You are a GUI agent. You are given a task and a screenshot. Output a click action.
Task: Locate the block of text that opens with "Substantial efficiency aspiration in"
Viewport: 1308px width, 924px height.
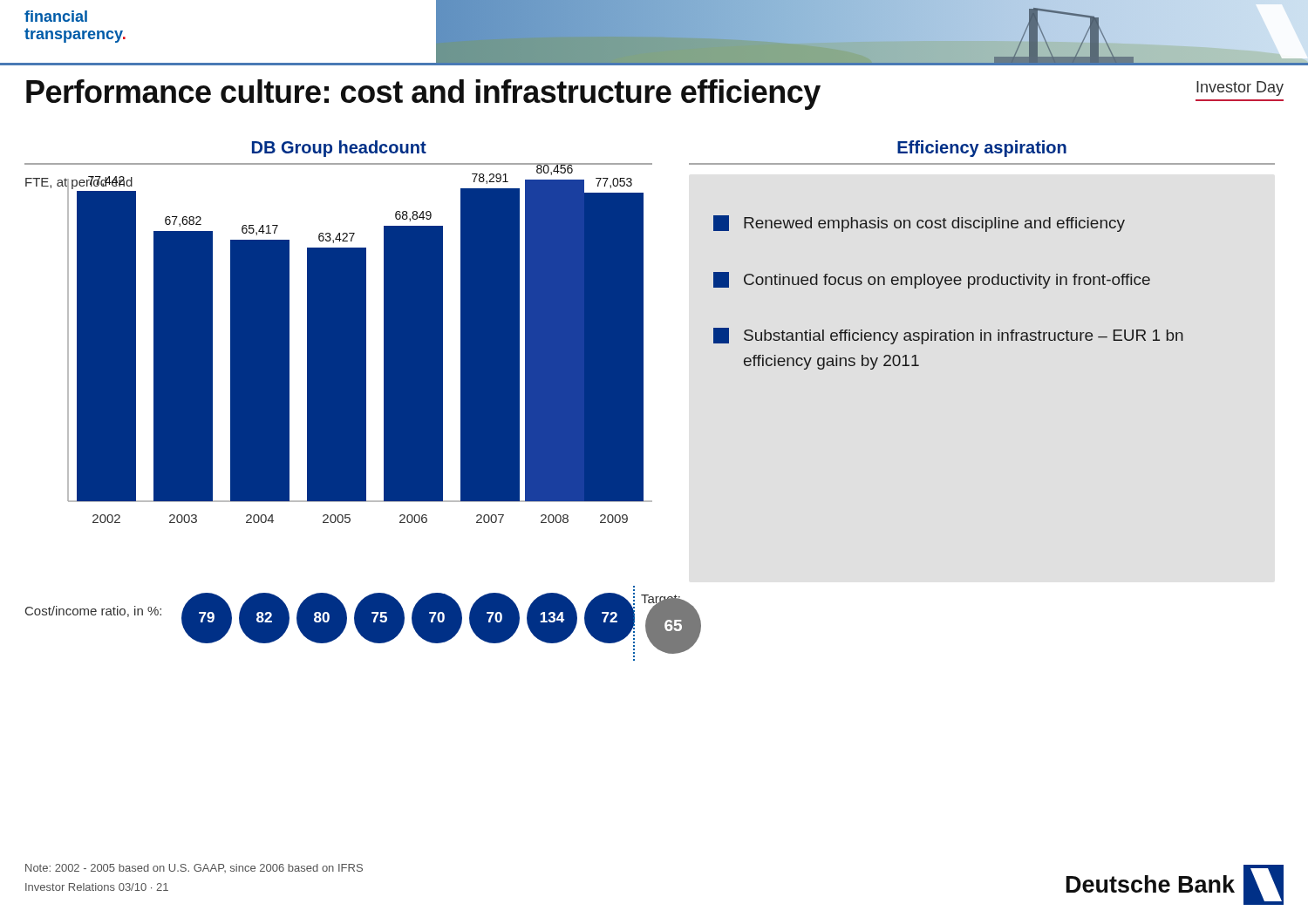(982, 348)
